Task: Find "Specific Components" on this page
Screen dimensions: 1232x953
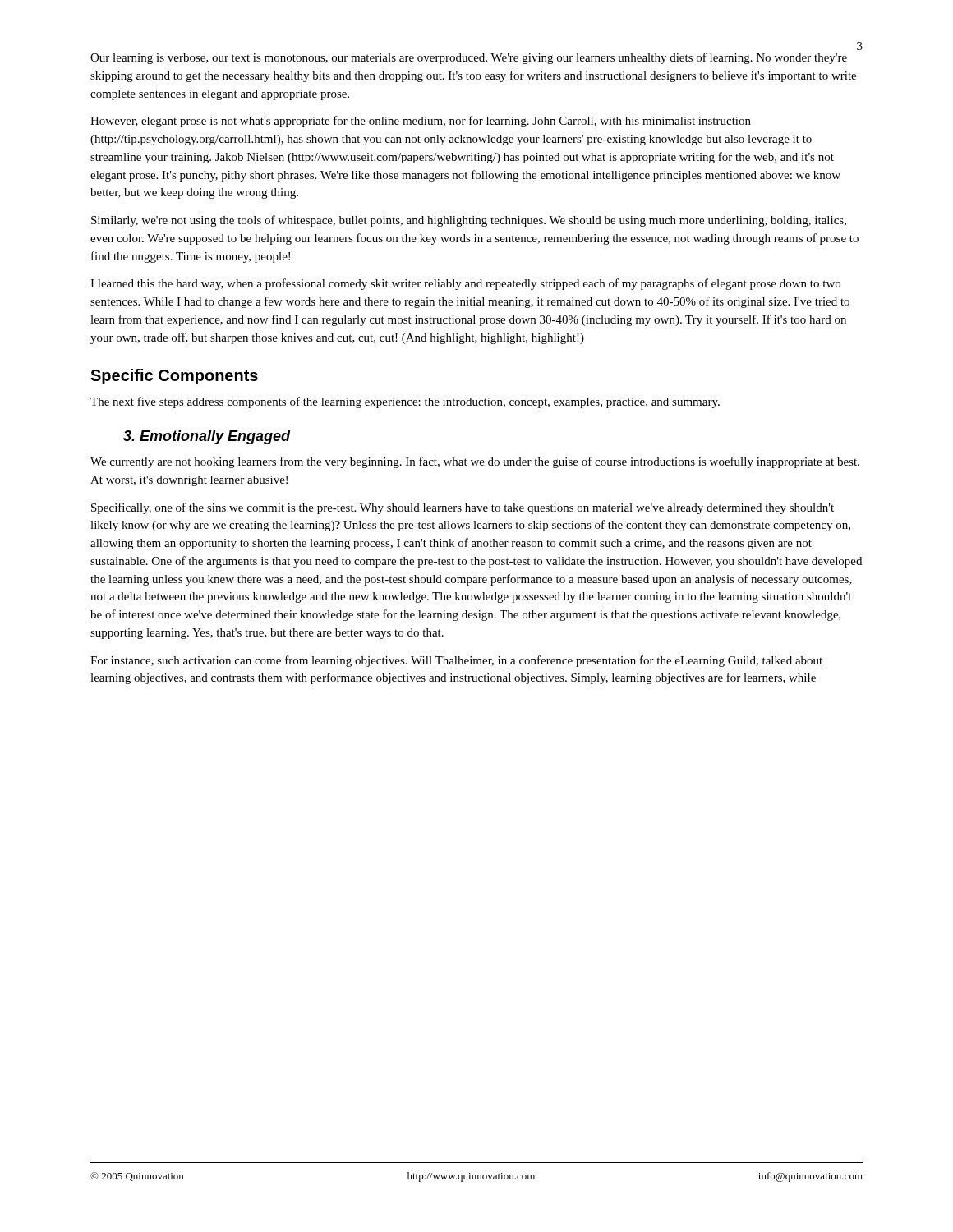Action: click(x=174, y=376)
